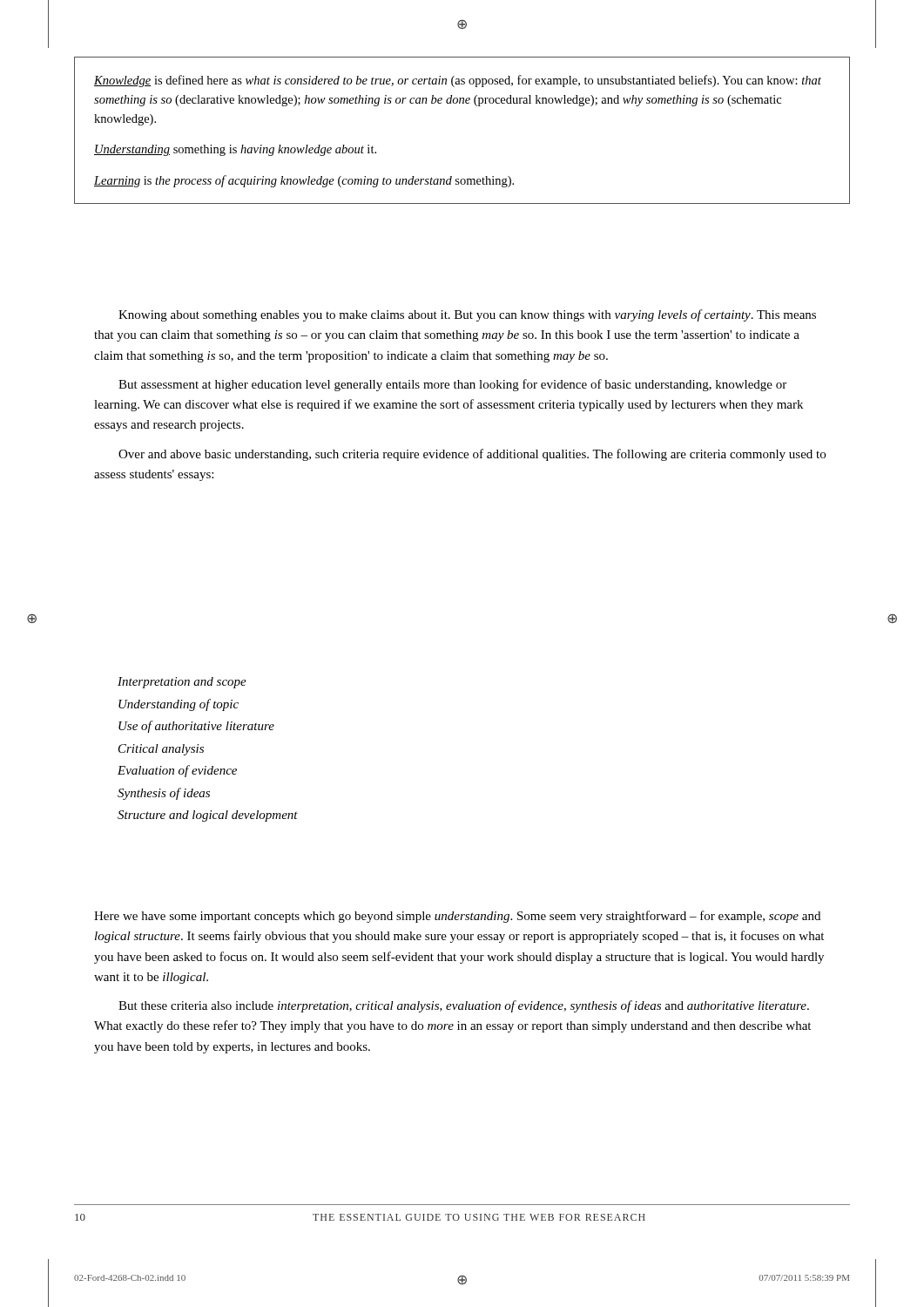
Task: Locate the text "Synthesis of ideas"
Action: click(x=164, y=794)
